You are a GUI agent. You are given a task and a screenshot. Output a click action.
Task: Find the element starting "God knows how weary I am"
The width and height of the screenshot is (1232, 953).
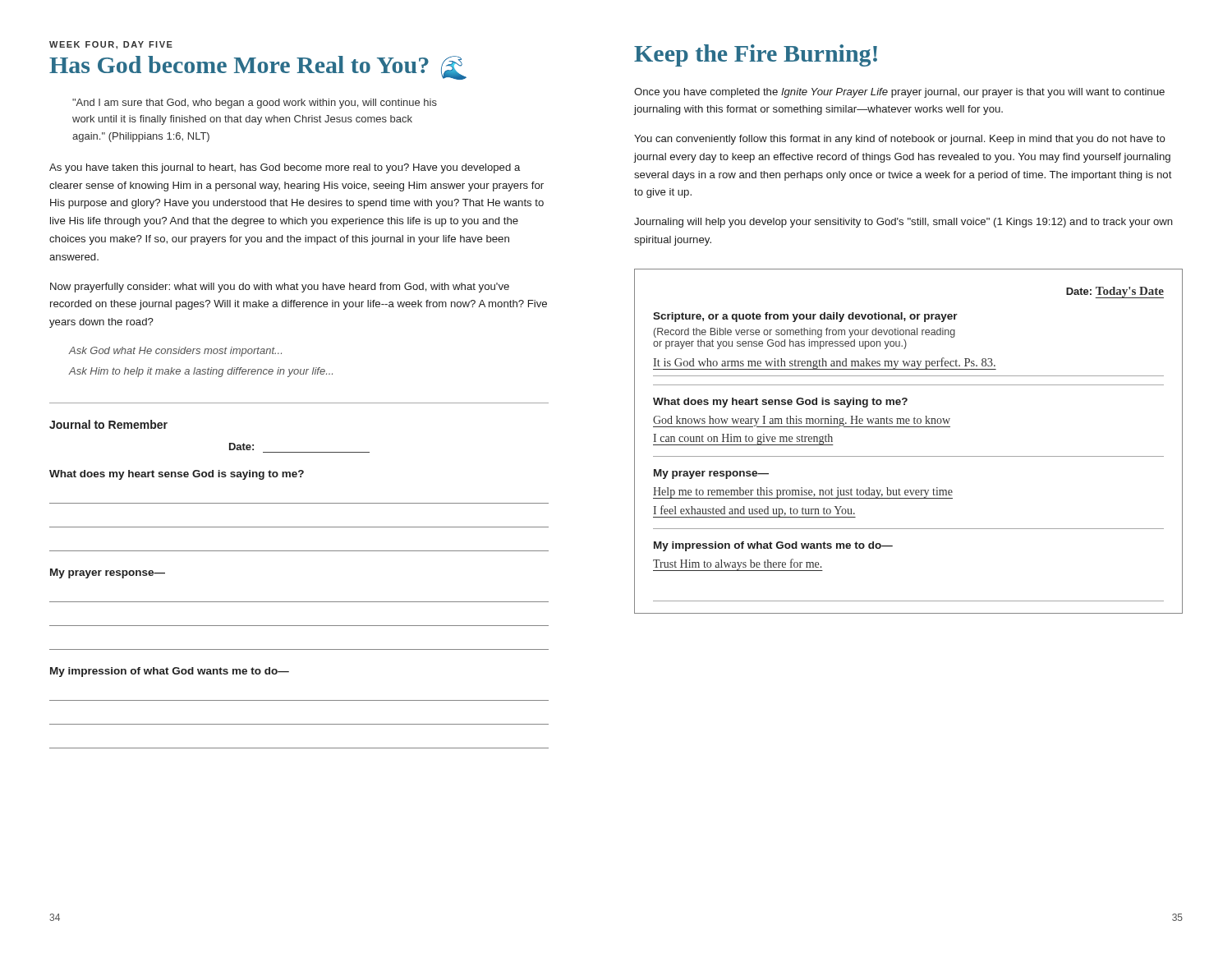pos(802,420)
